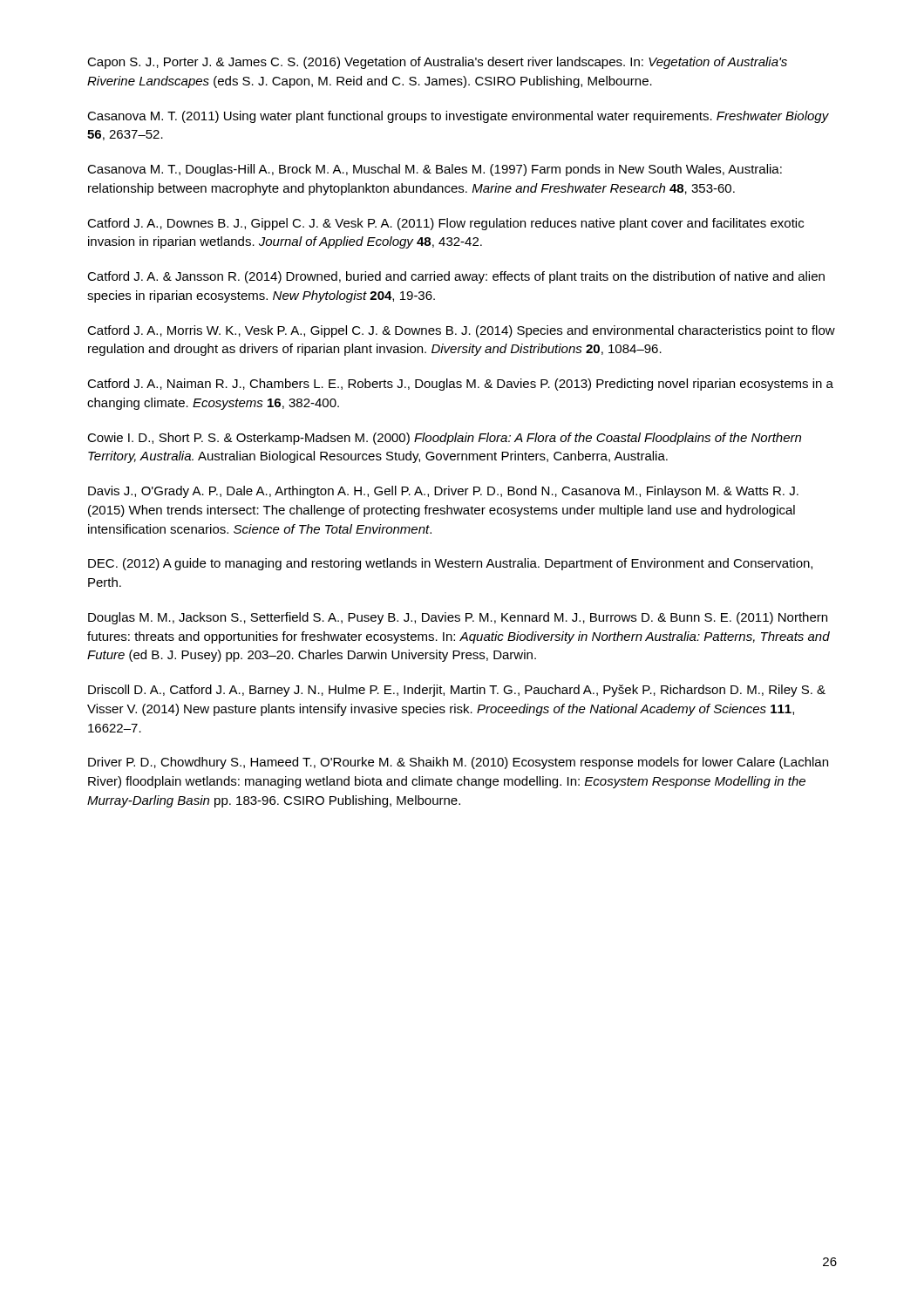Image resolution: width=924 pixels, height=1308 pixels.
Task: Select the list item containing "Catford J. A., Naiman"
Action: pyautogui.click(x=460, y=393)
